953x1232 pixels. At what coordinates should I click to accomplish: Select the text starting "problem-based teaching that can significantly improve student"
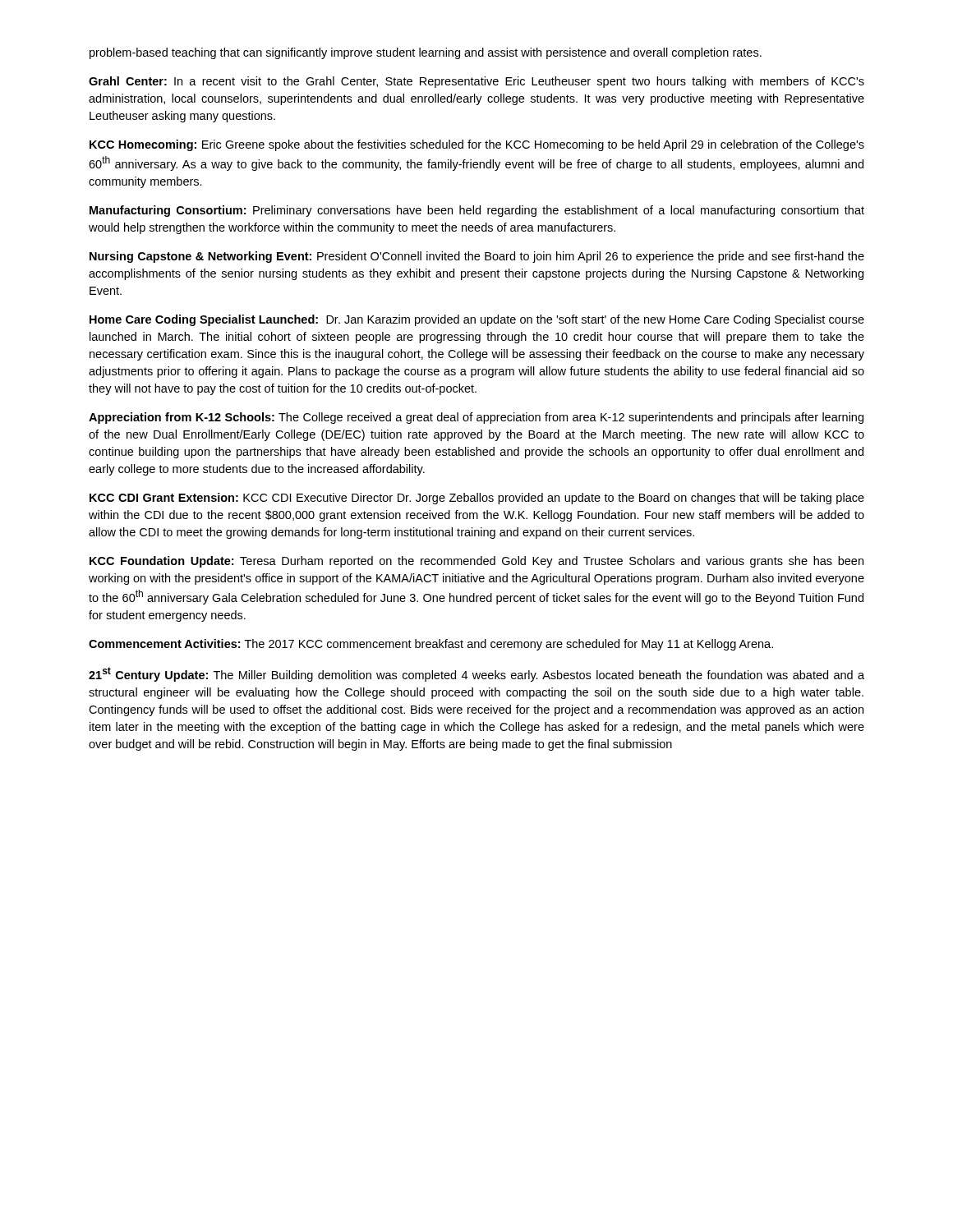(425, 53)
